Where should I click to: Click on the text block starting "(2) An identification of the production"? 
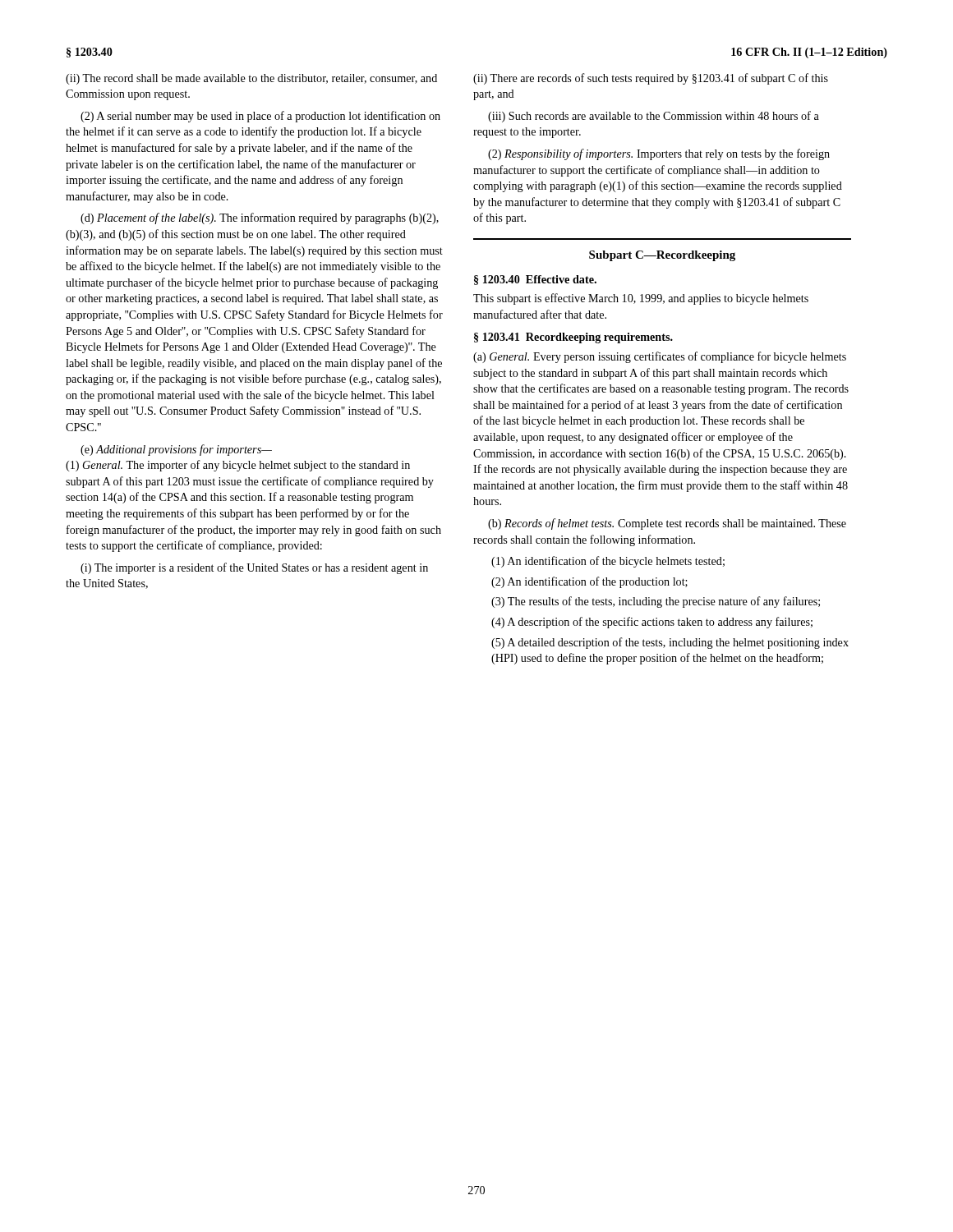(590, 581)
